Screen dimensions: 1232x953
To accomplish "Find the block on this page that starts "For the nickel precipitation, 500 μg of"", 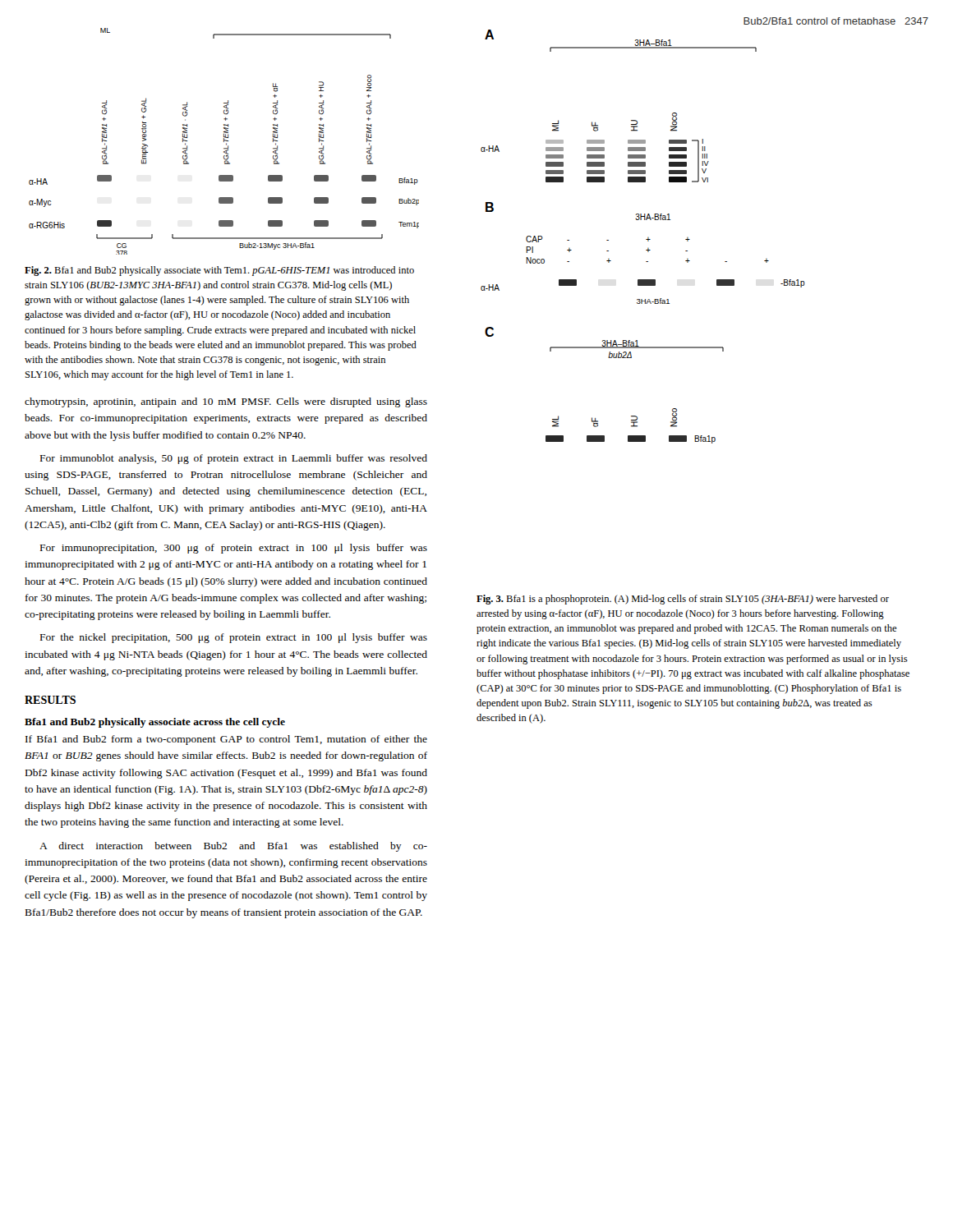I will click(226, 654).
